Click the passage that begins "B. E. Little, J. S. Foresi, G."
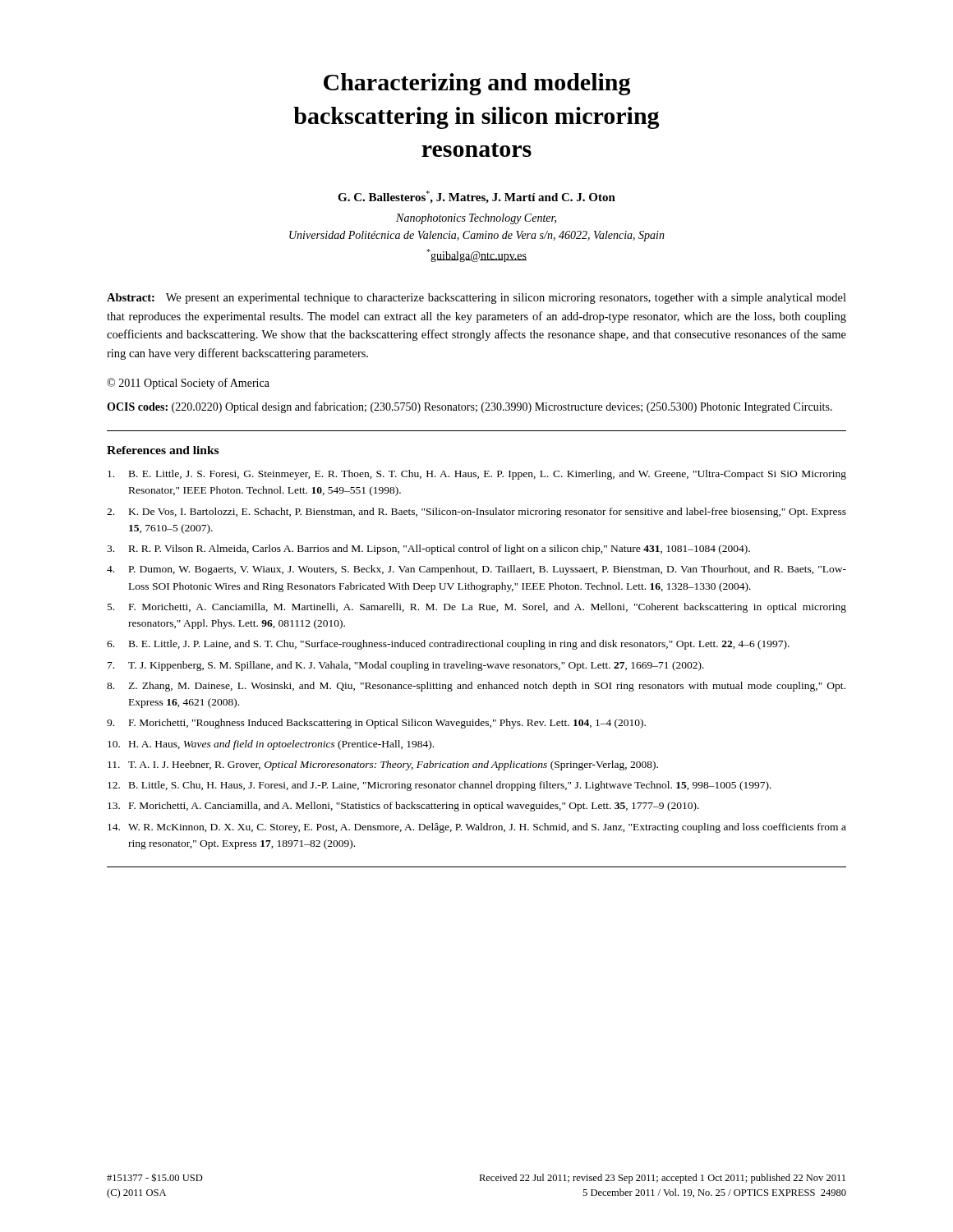This screenshot has height=1232, width=953. [476, 482]
